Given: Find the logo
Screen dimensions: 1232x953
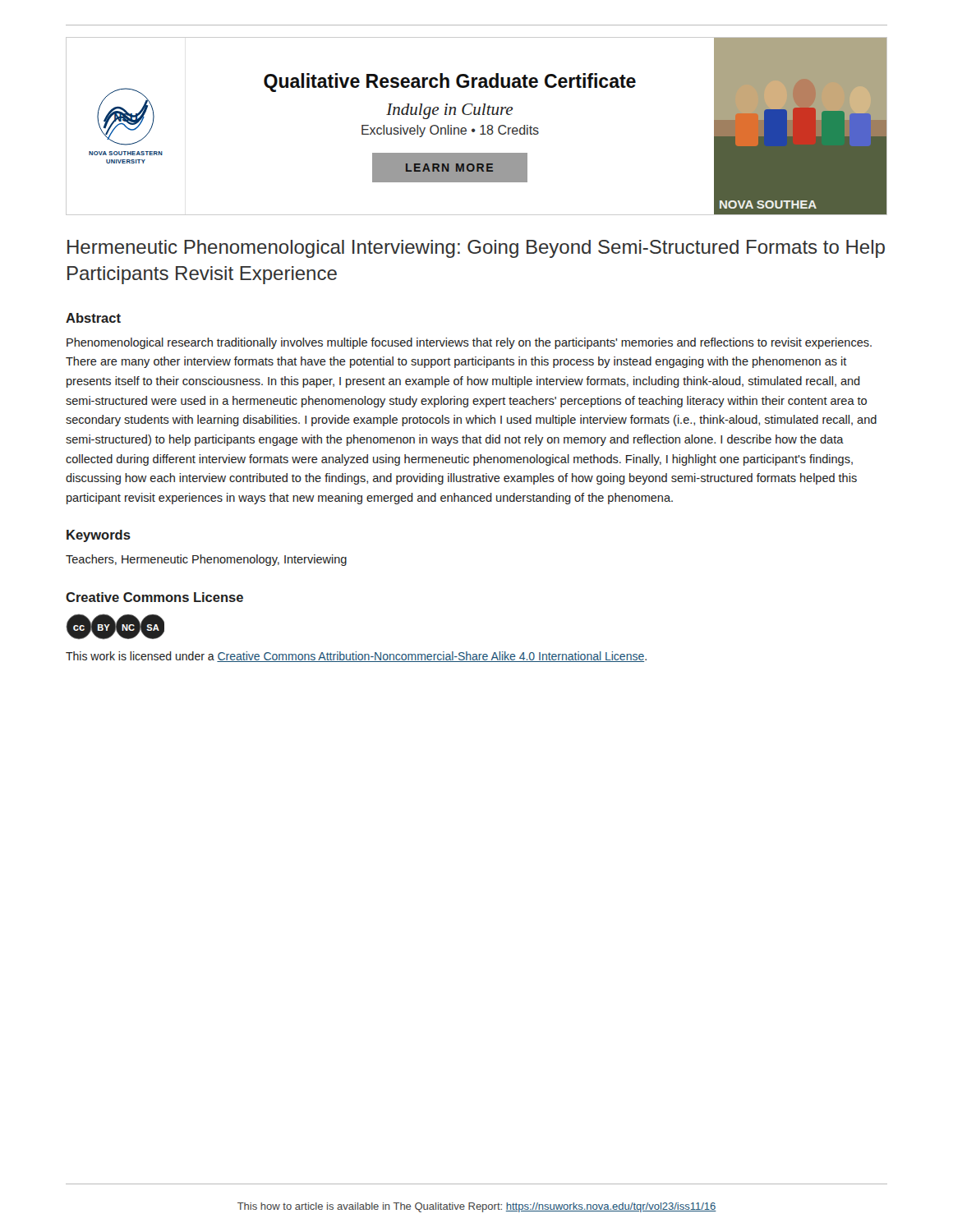Looking at the screenshot, I should [476, 627].
